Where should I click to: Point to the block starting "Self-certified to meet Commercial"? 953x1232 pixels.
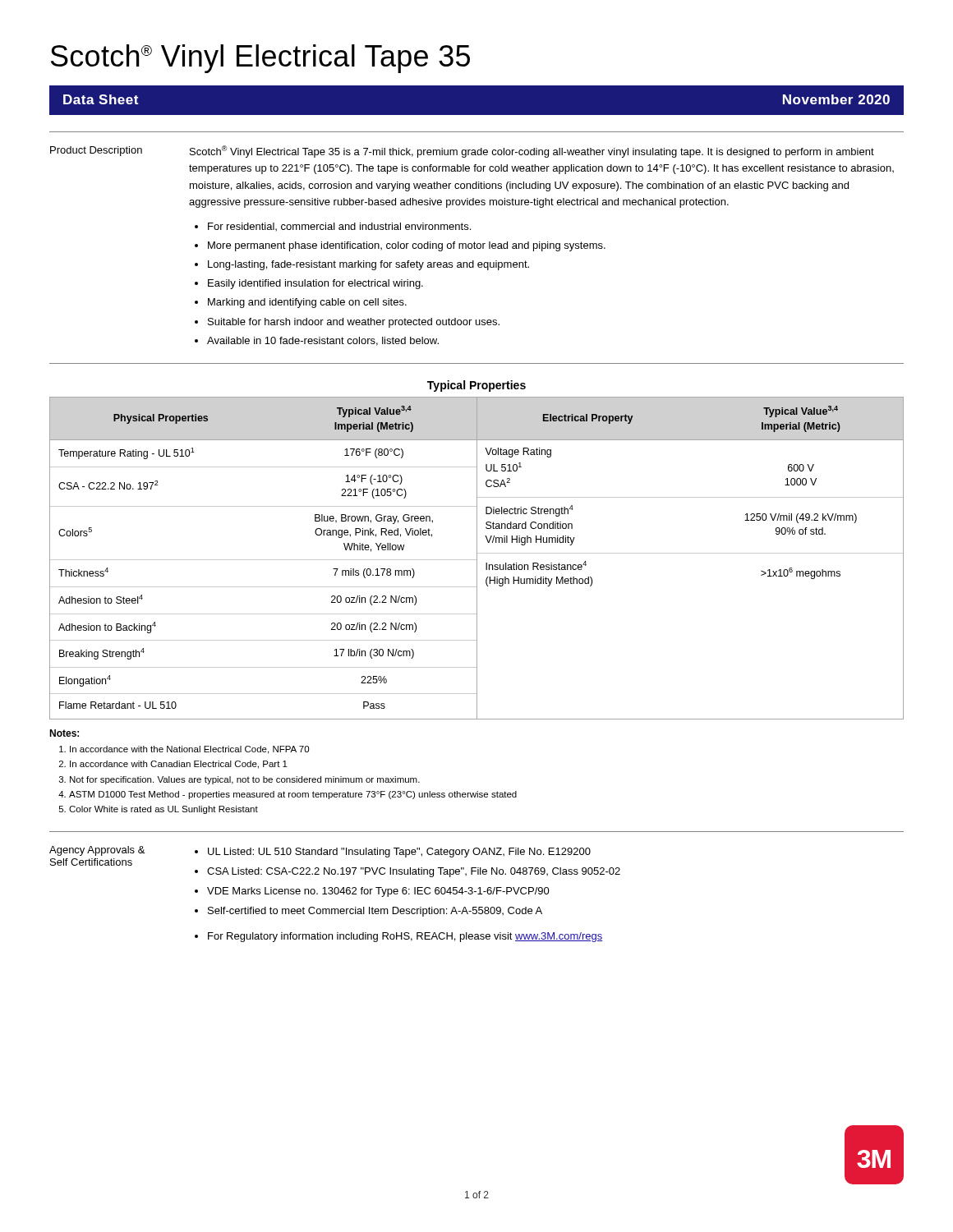pos(375,910)
